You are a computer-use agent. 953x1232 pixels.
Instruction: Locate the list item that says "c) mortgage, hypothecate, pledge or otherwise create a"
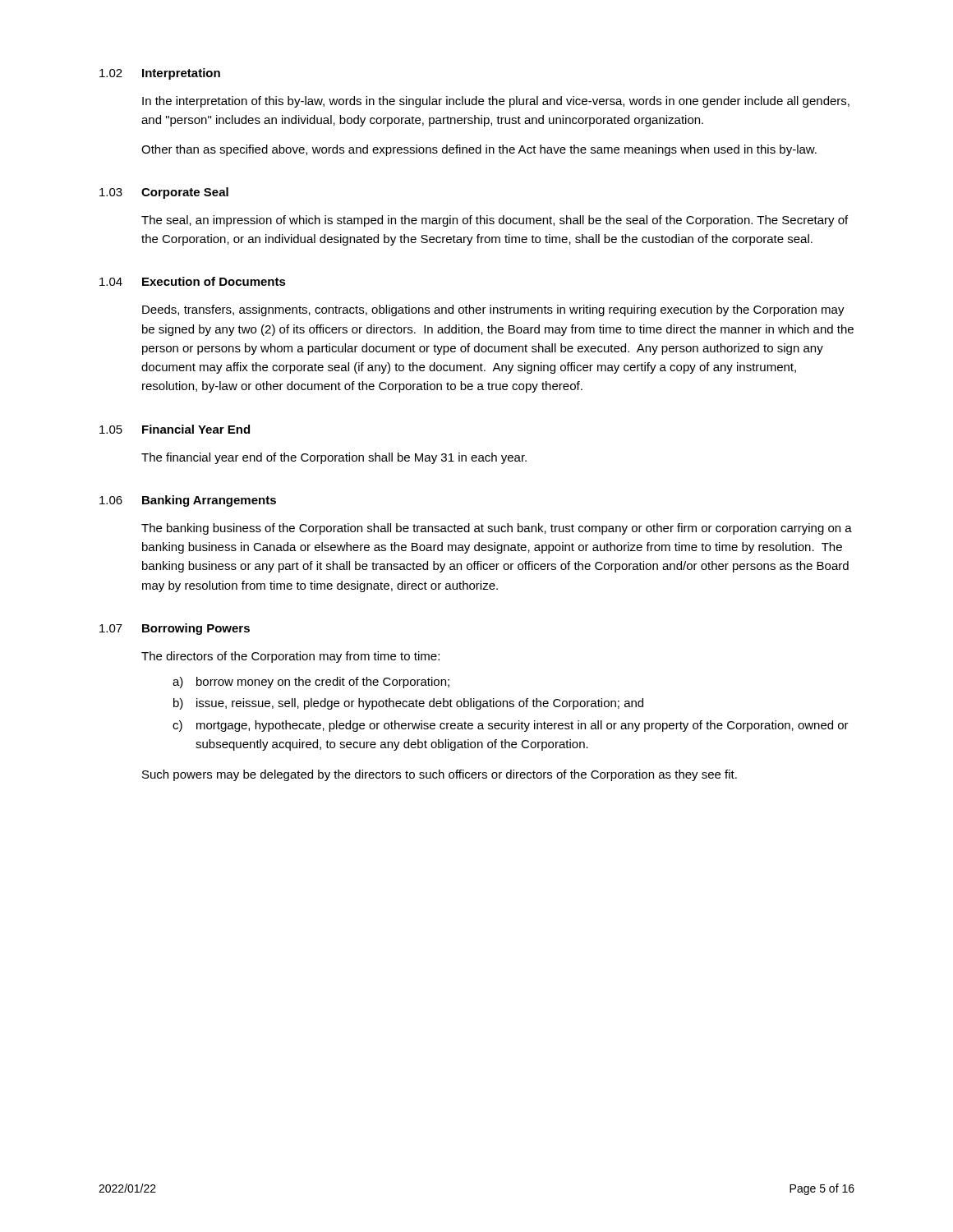513,734
